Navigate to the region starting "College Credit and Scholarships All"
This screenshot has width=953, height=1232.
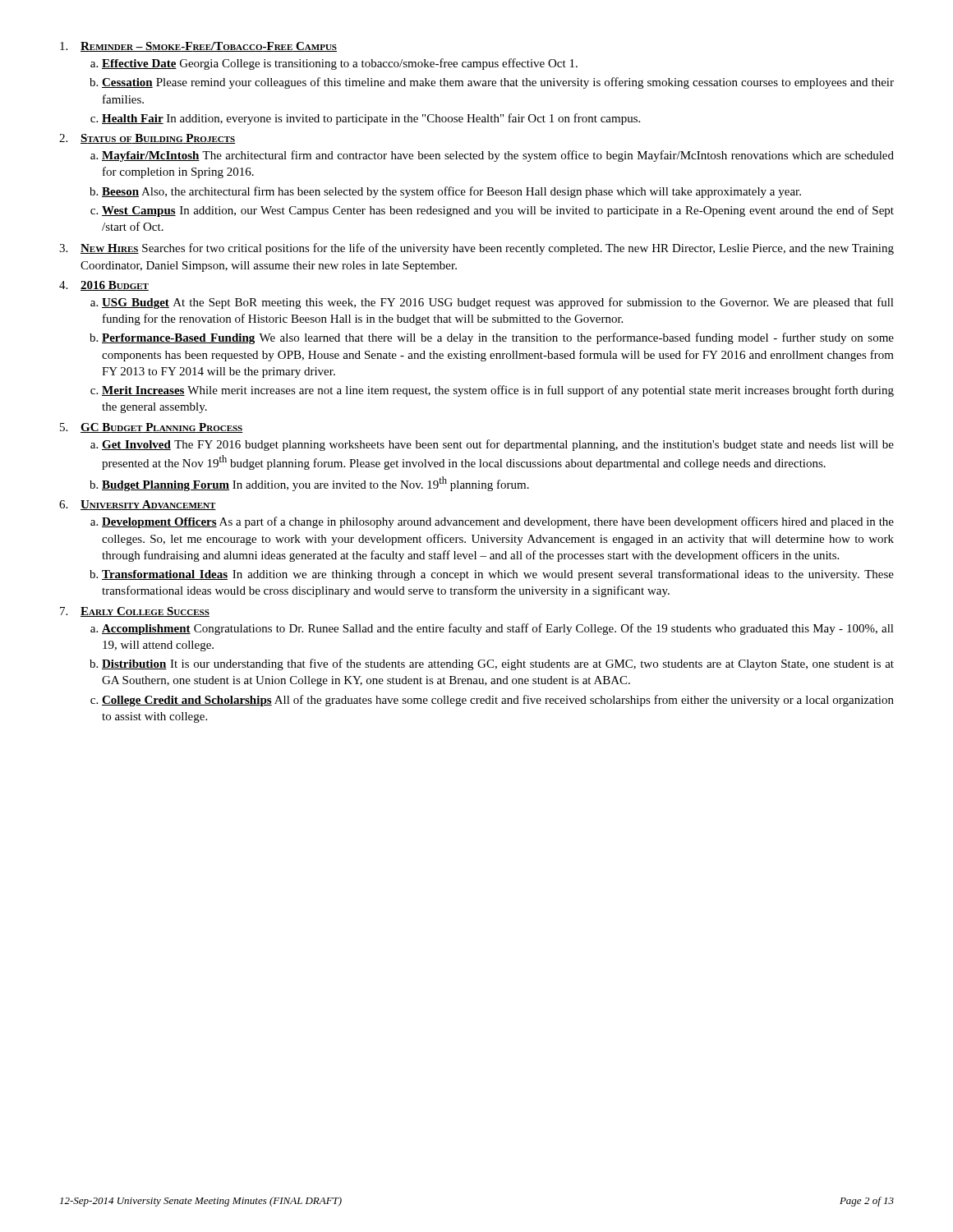coord(498,708)
